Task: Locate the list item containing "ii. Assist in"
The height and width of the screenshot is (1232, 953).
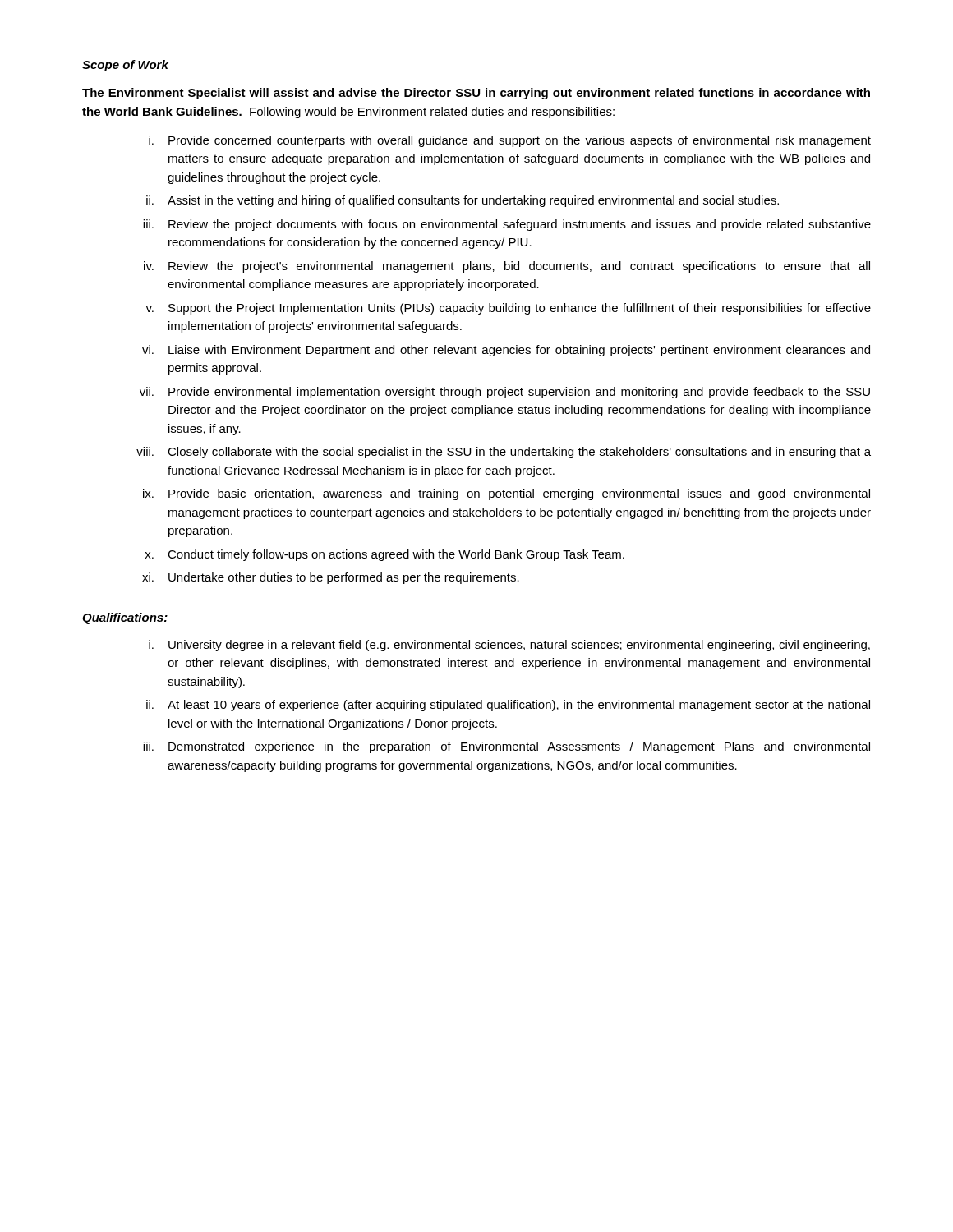Action: point(493,201)
